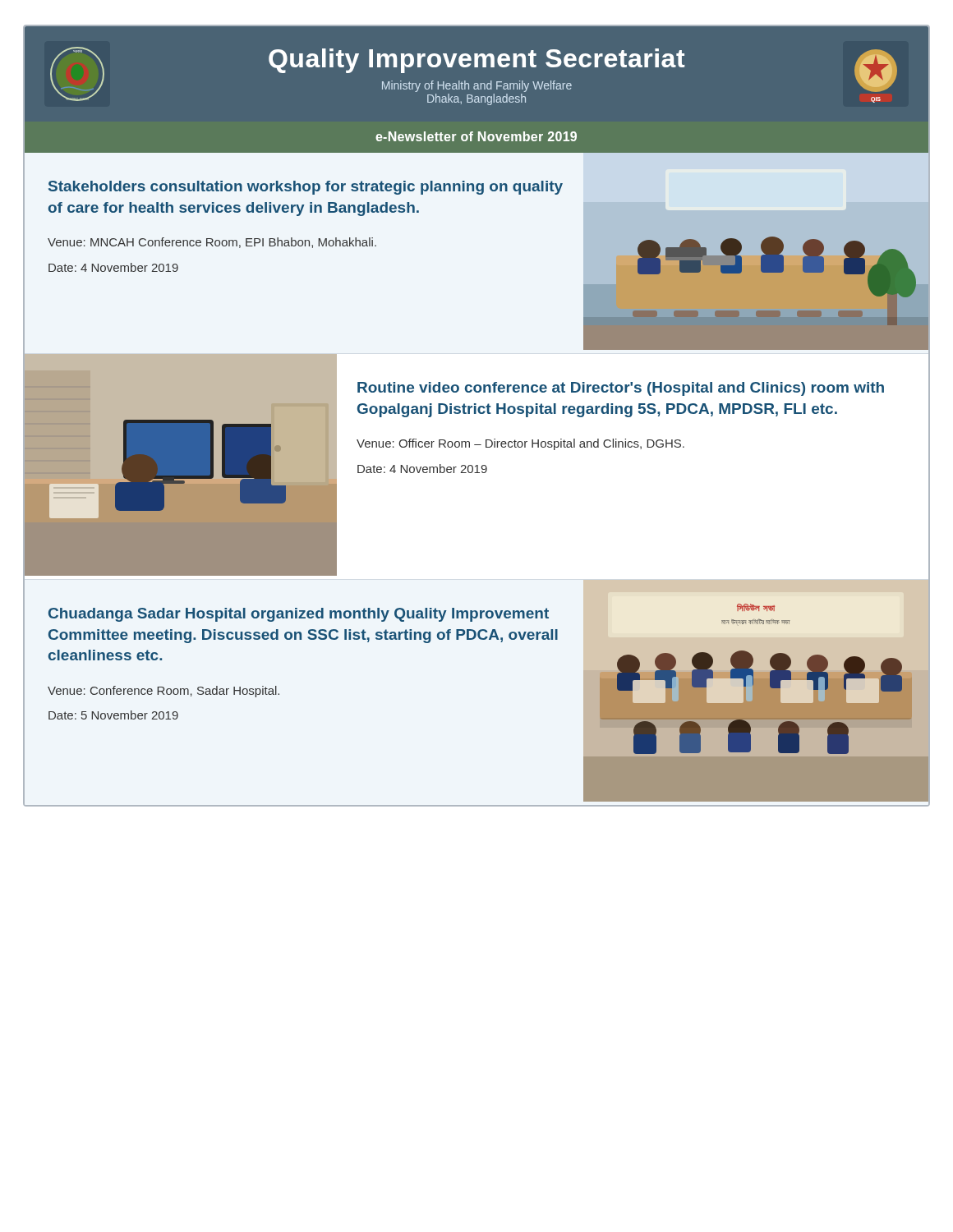Select the text block that says "Venue: MNCAH Conference Room, EPI Bhabon,"

pyautogui.click(x=212, y=242)
